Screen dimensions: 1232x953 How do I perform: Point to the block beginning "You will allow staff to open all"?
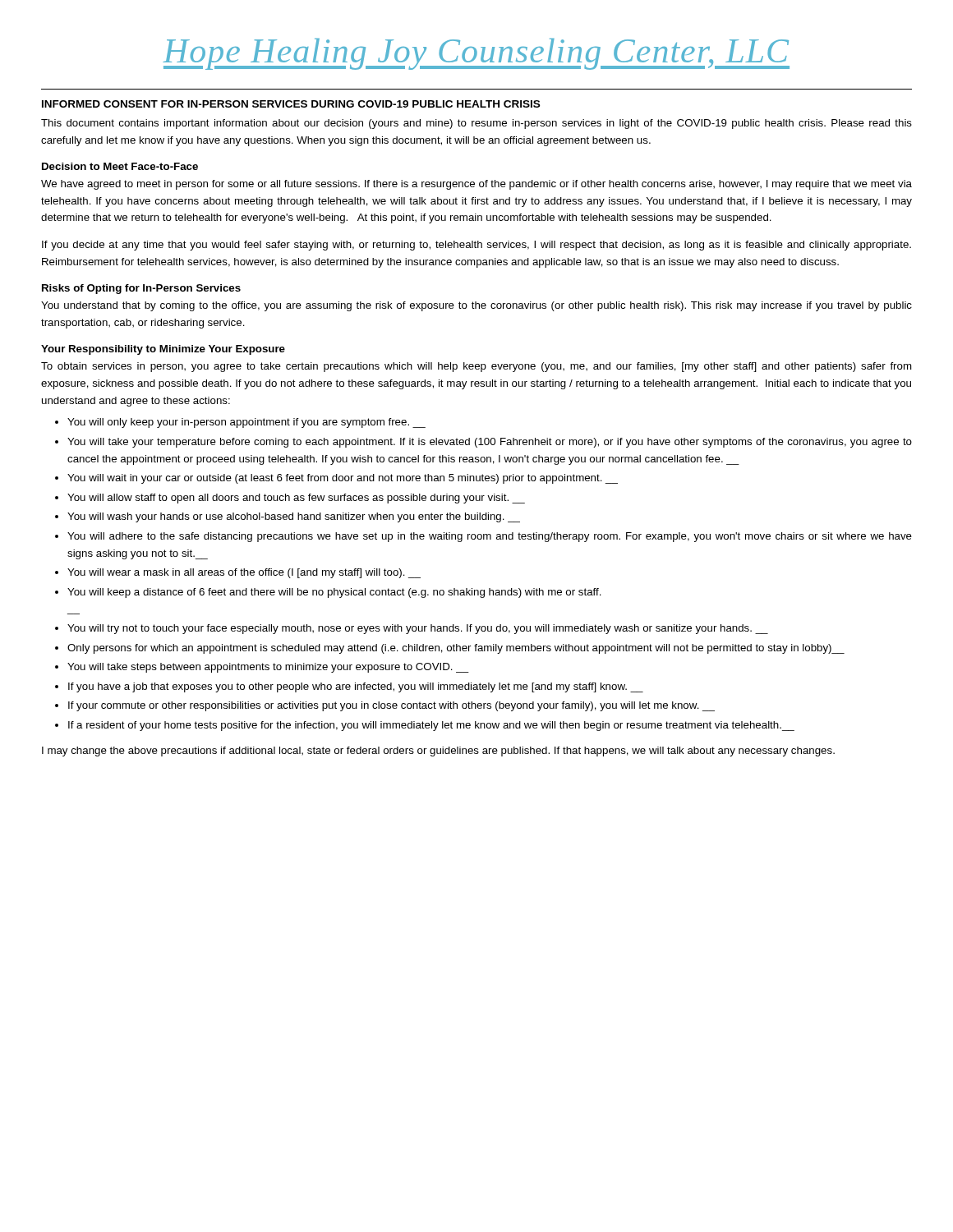coord(490,498)
